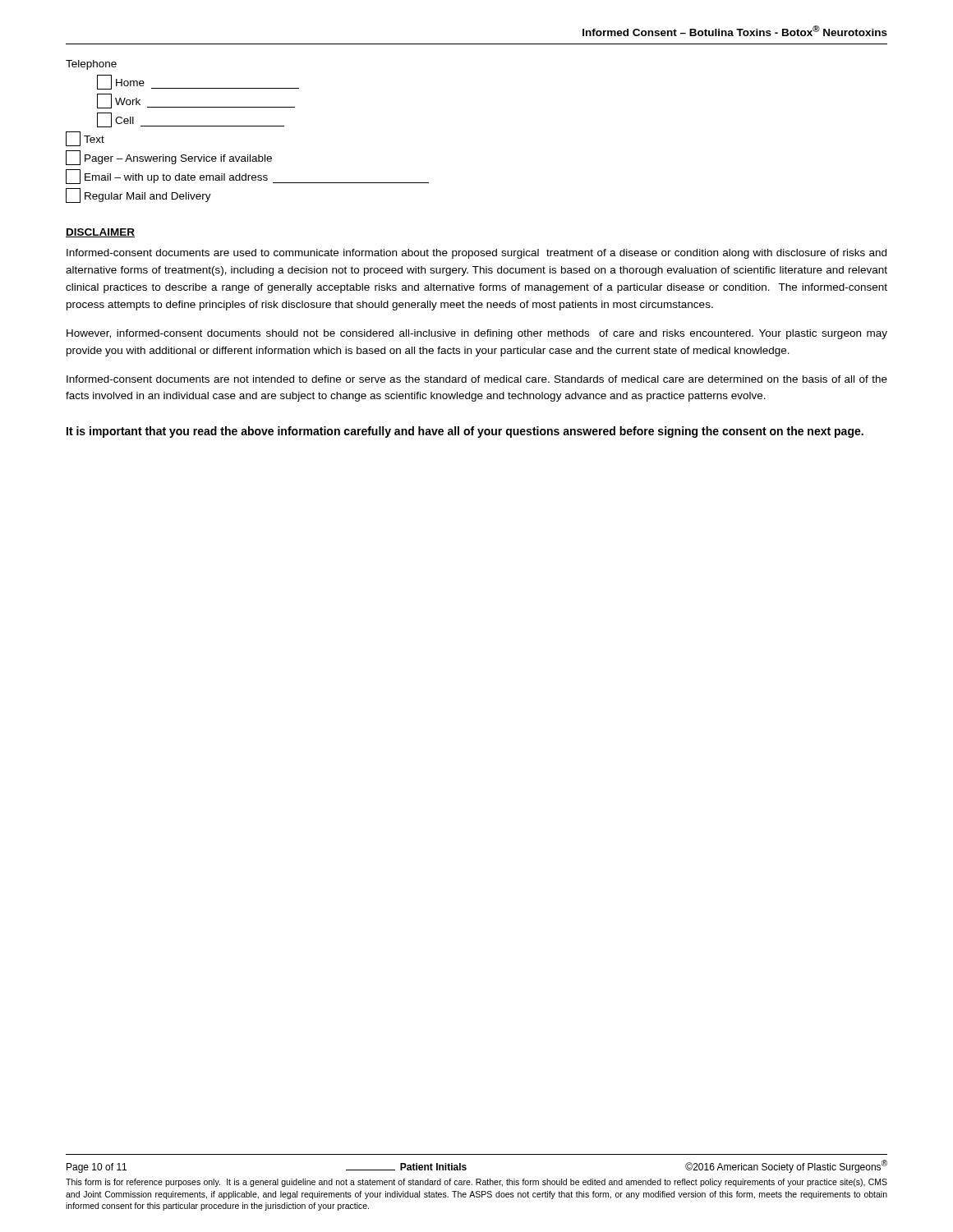Find a section header
Image resolution: width=953 pixels, height=1232 pixels.
pos(100,232)
